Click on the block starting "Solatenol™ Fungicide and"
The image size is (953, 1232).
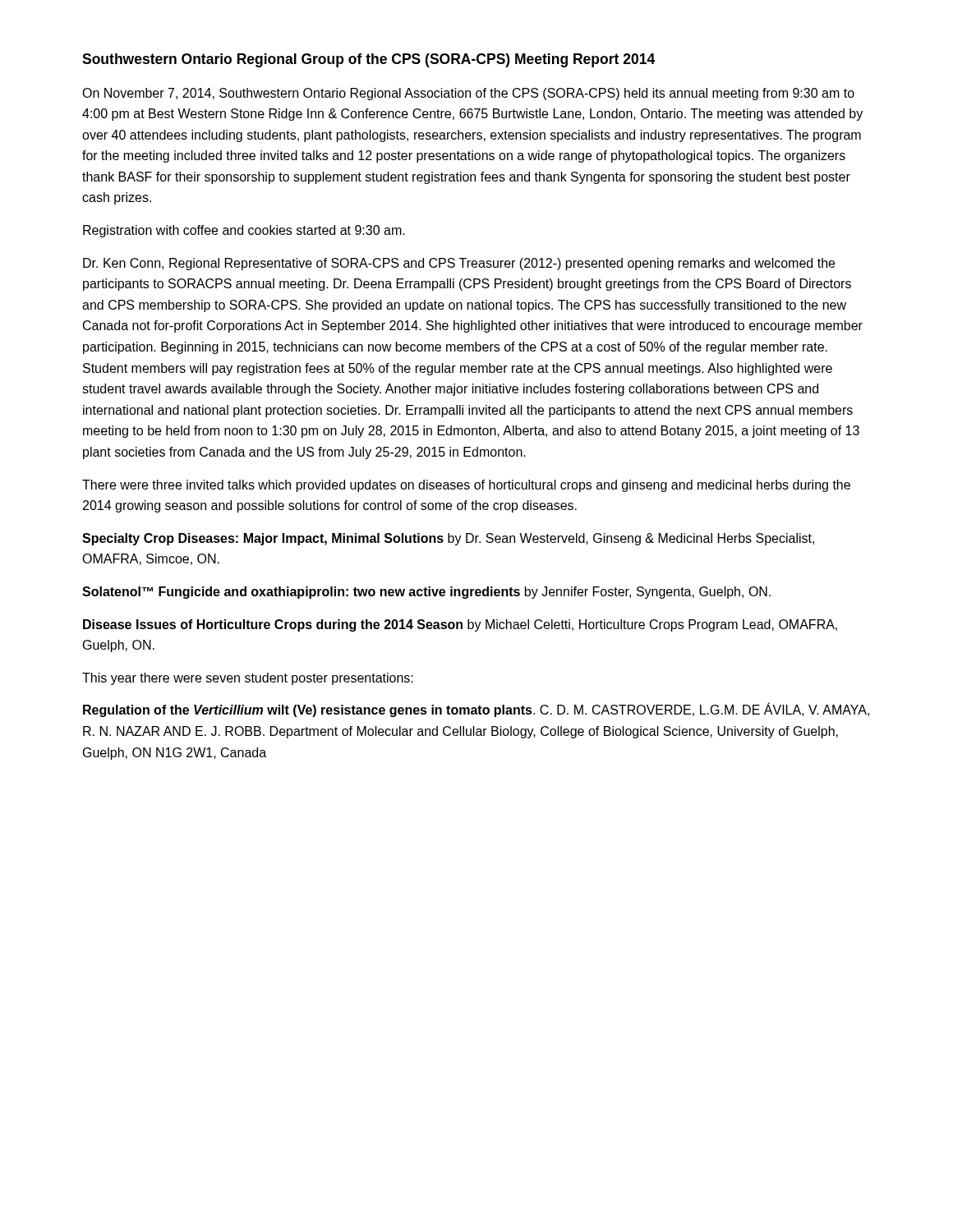(x=427, y=592)
